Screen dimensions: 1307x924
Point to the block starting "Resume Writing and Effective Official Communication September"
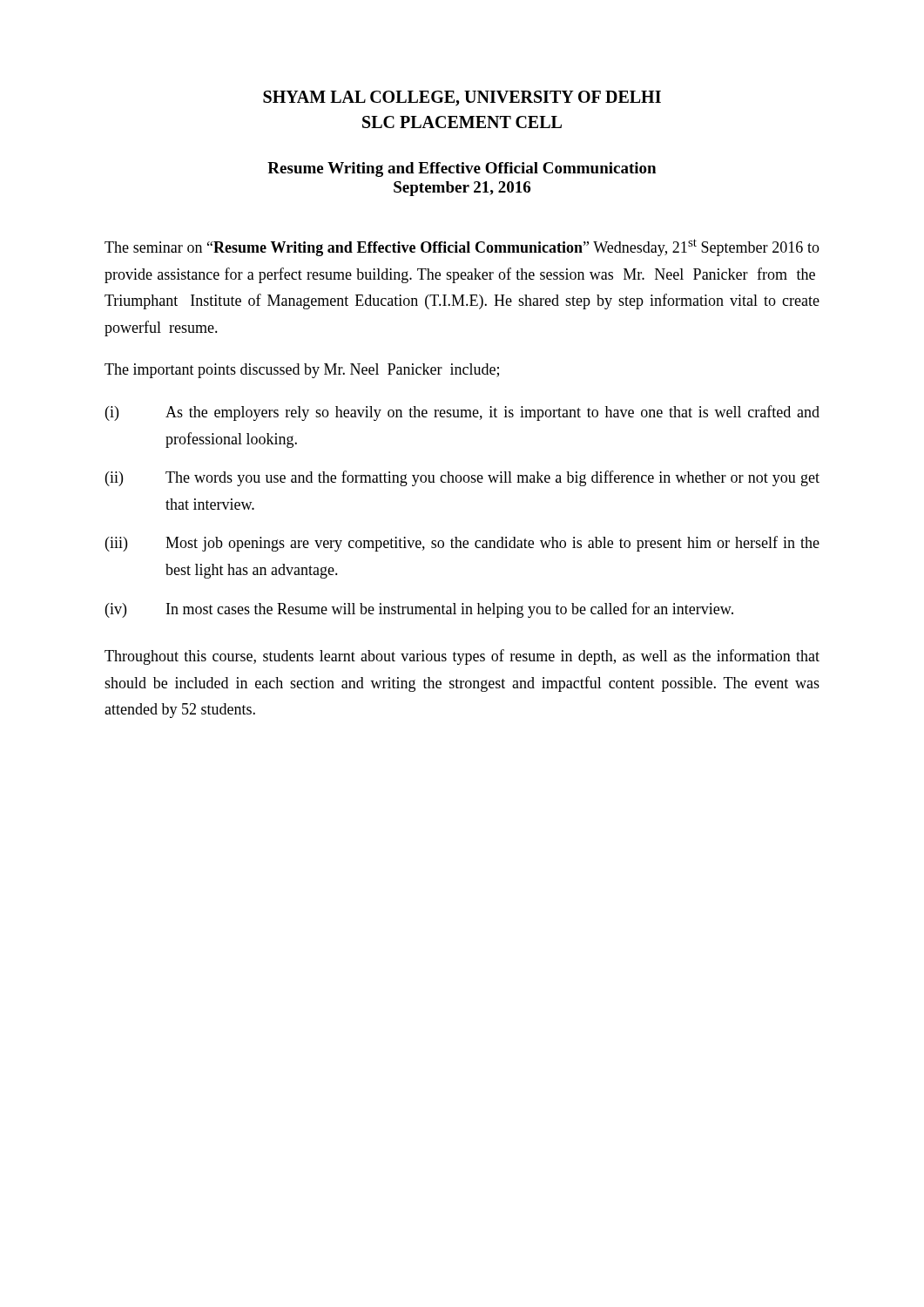(x=462, y=178)
